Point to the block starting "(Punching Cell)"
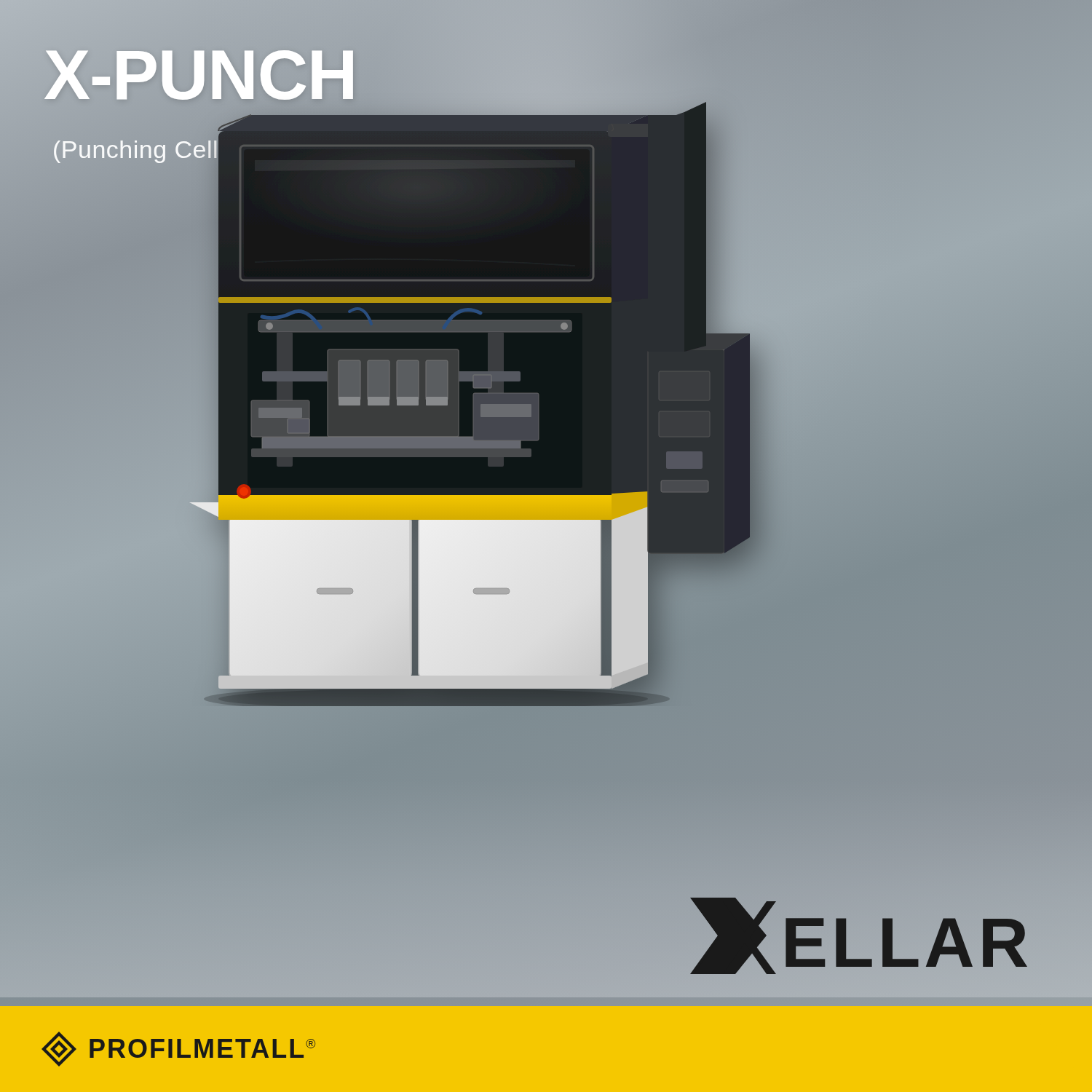Viewport: 1092px width, 1092px height. click(140, 150)
